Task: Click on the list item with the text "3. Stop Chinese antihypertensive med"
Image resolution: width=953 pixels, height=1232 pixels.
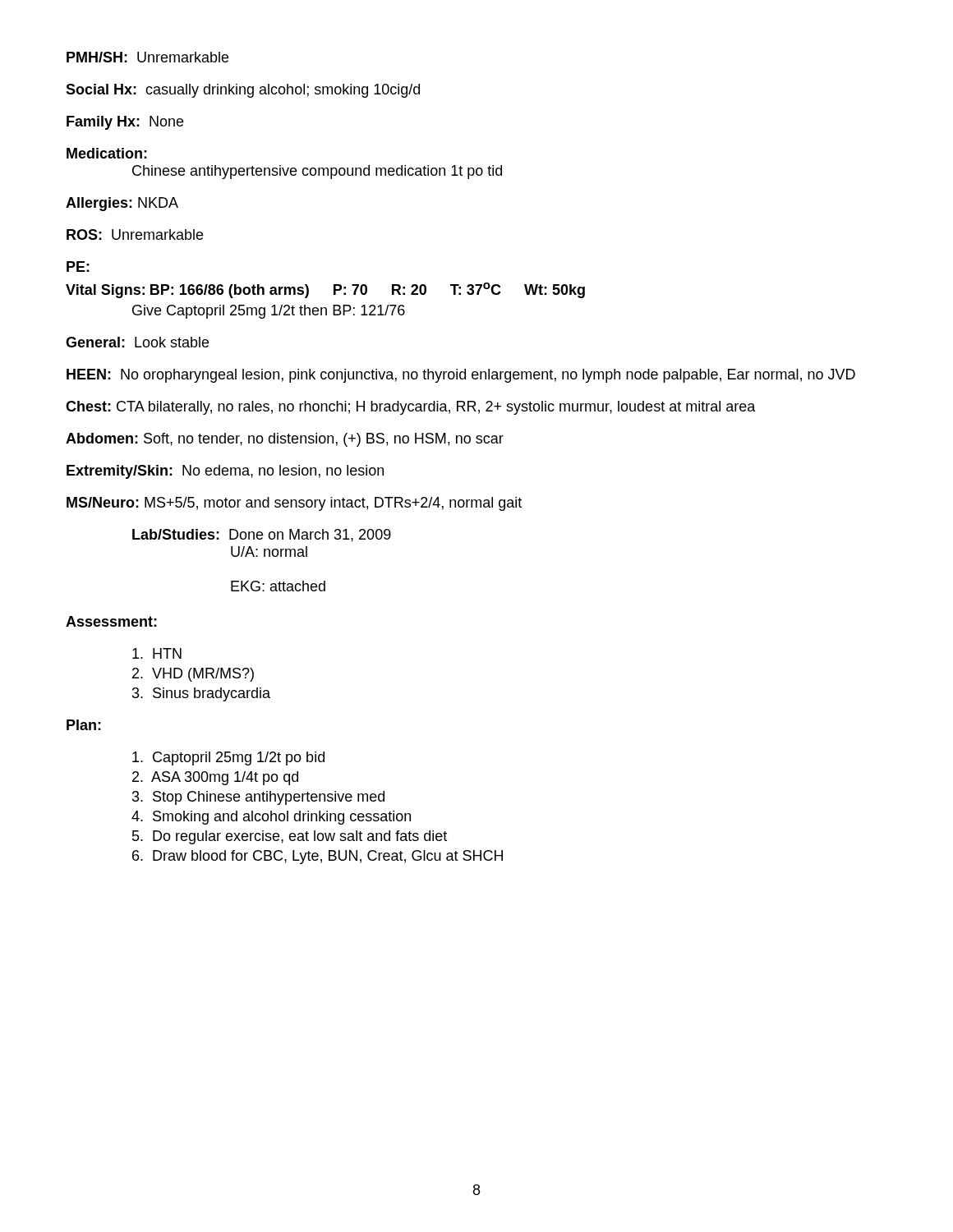Action: [x=258, y=797]
